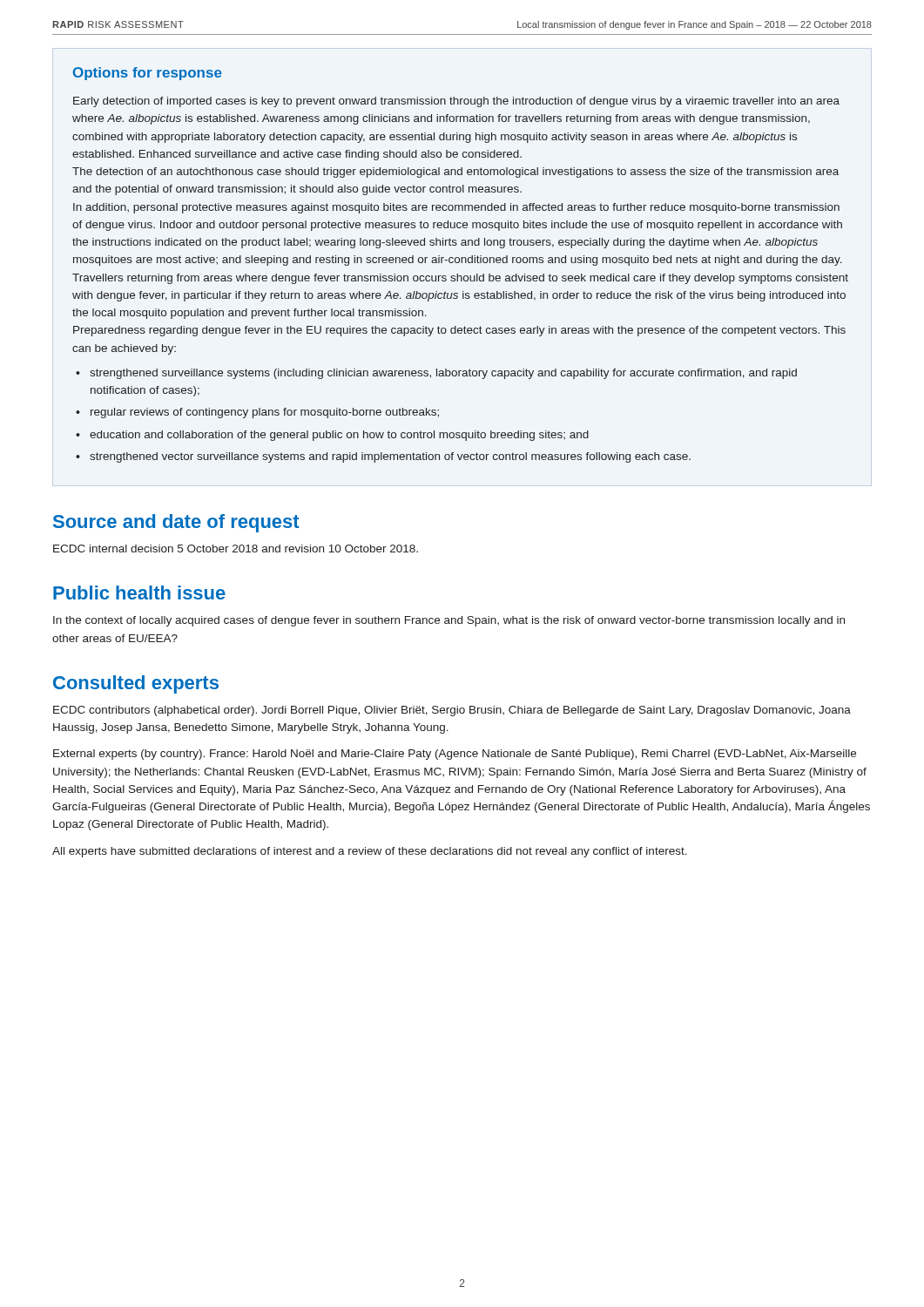This screenshot has width=924, height=1307.
Task: Locate the text "Consulted experts"
Action: click(136, 682)
